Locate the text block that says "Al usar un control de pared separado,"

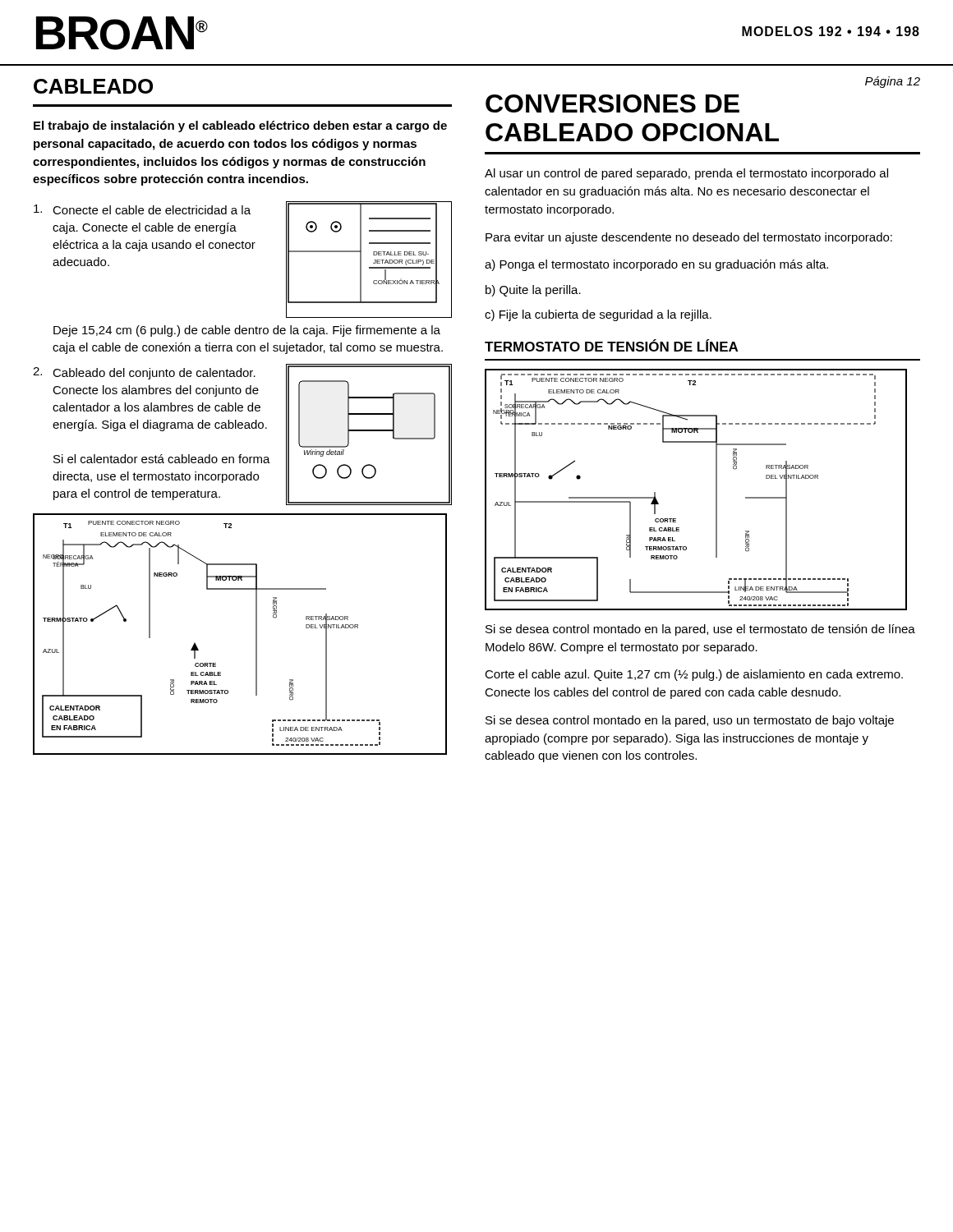pos(702,191)
